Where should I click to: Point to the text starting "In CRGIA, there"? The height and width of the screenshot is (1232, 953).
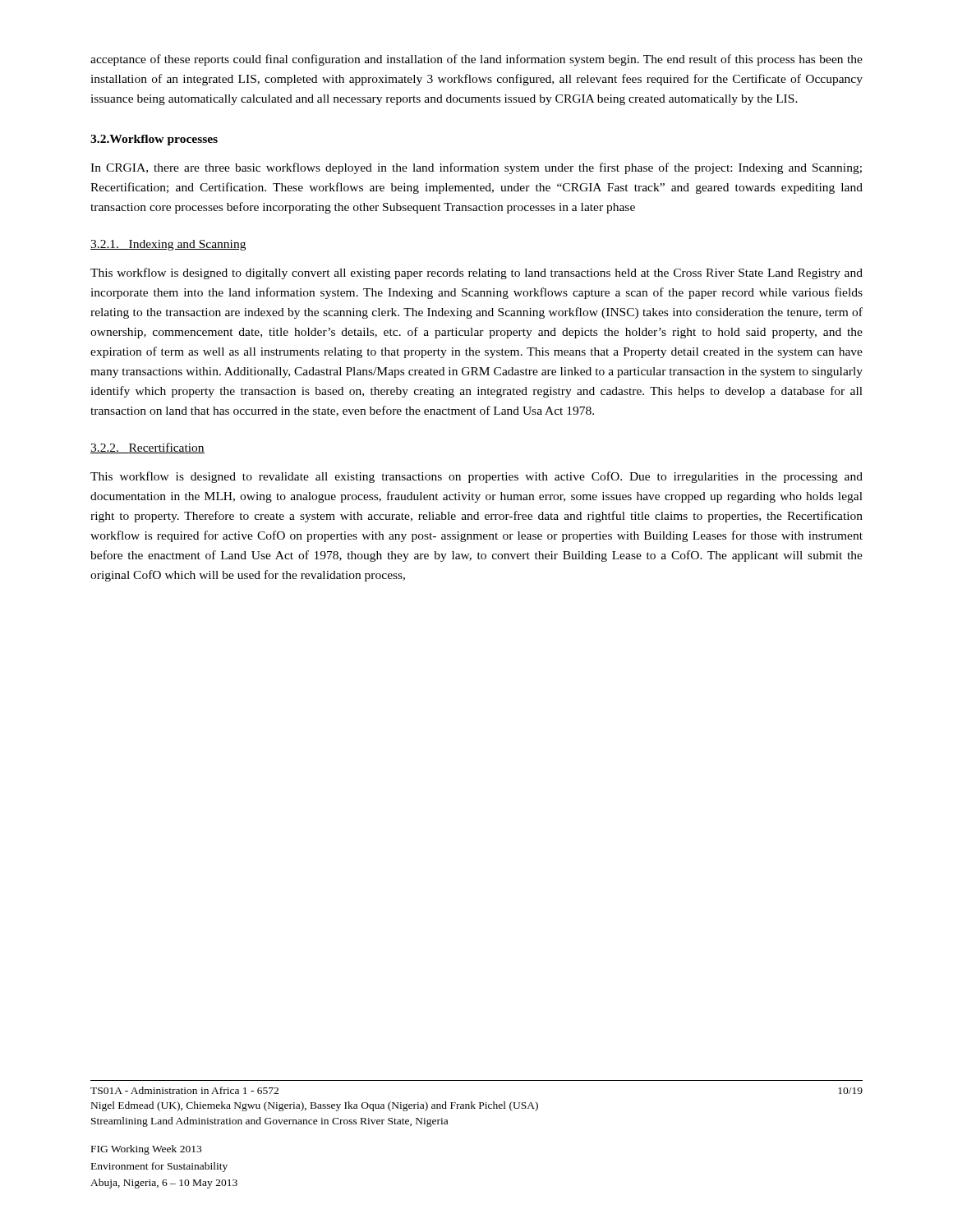click(x=476, y=187)
